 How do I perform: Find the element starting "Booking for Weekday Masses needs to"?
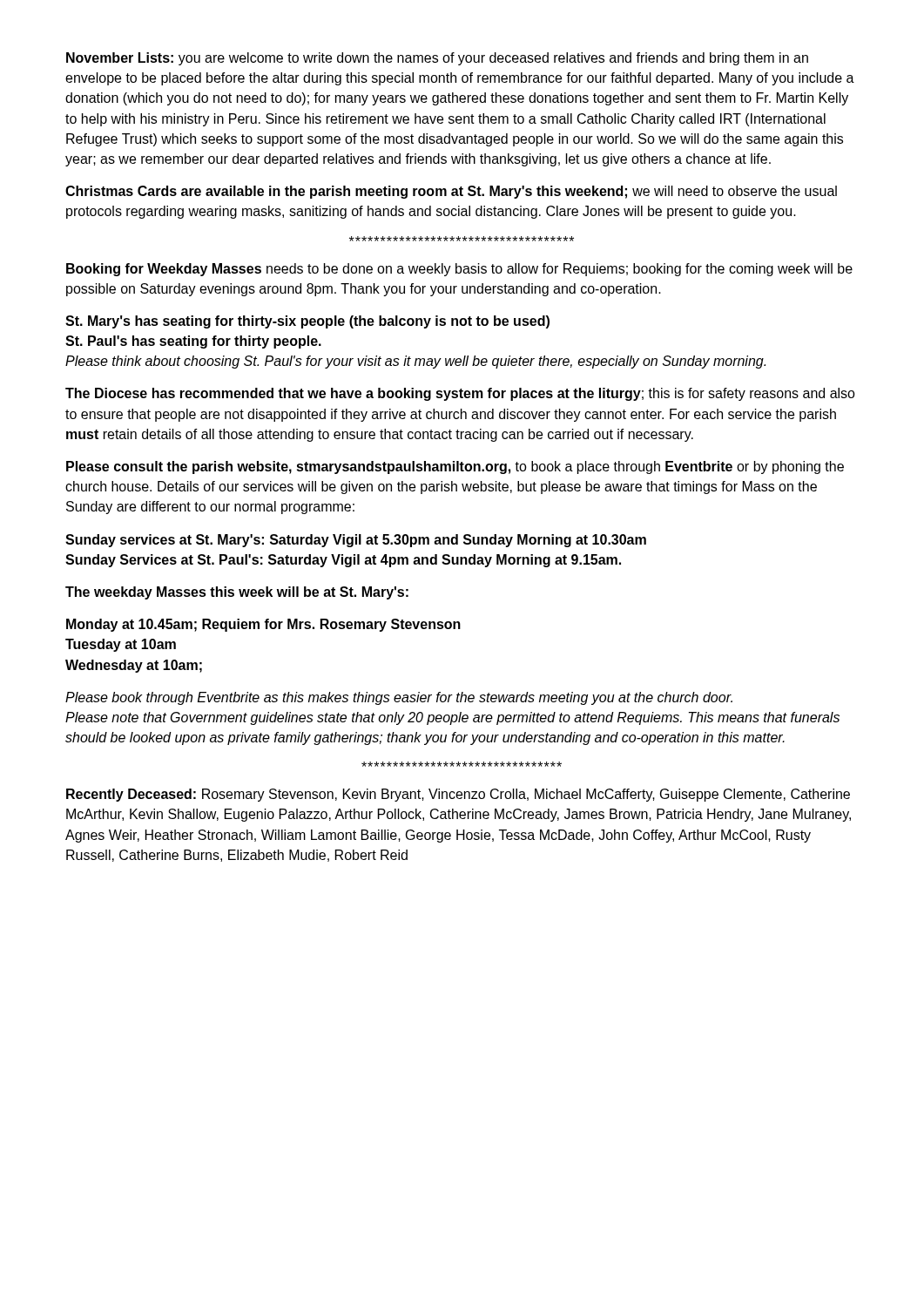click(x=459, y=279)
